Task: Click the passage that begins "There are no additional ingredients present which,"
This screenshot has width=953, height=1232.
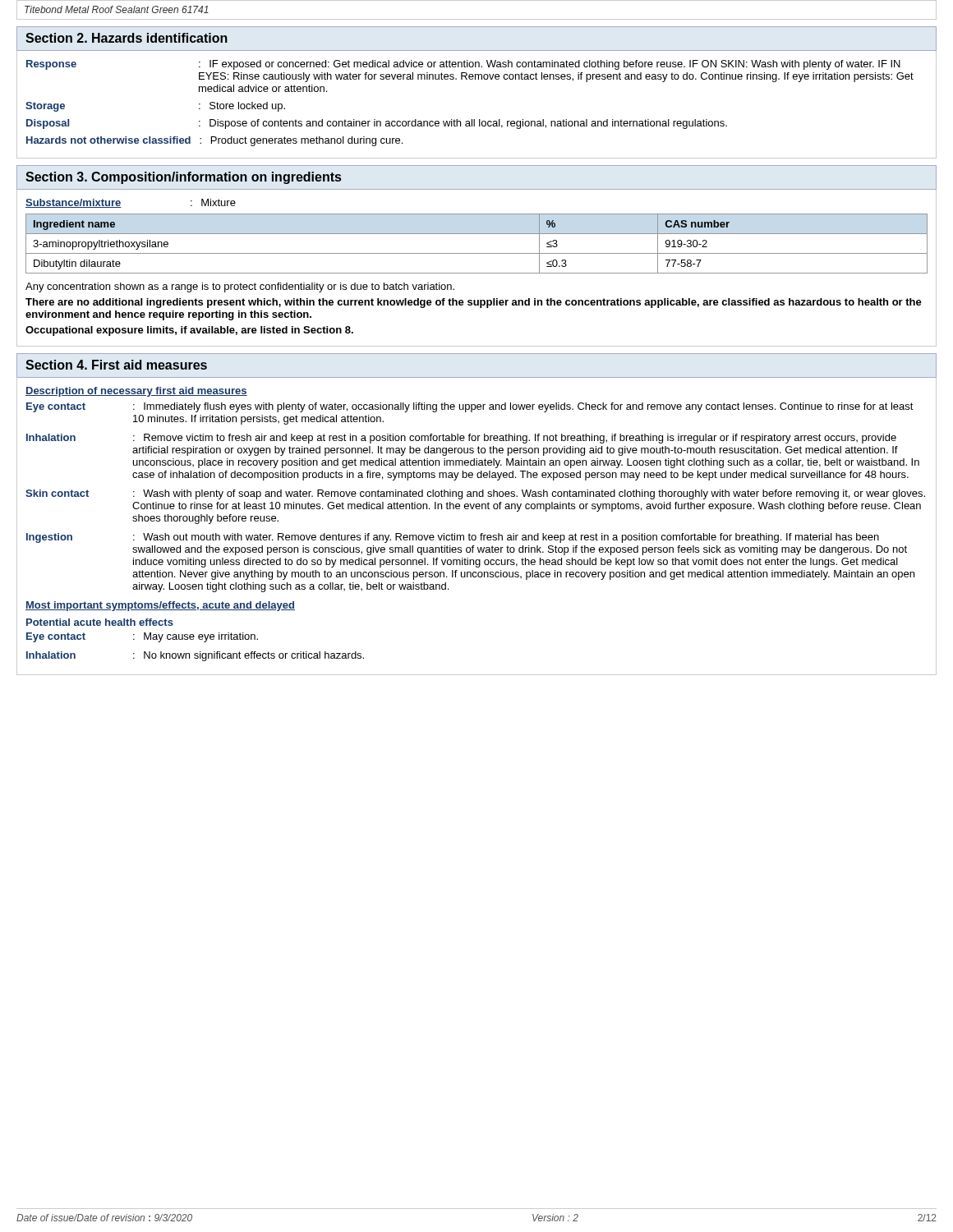Action: point(473,308)
